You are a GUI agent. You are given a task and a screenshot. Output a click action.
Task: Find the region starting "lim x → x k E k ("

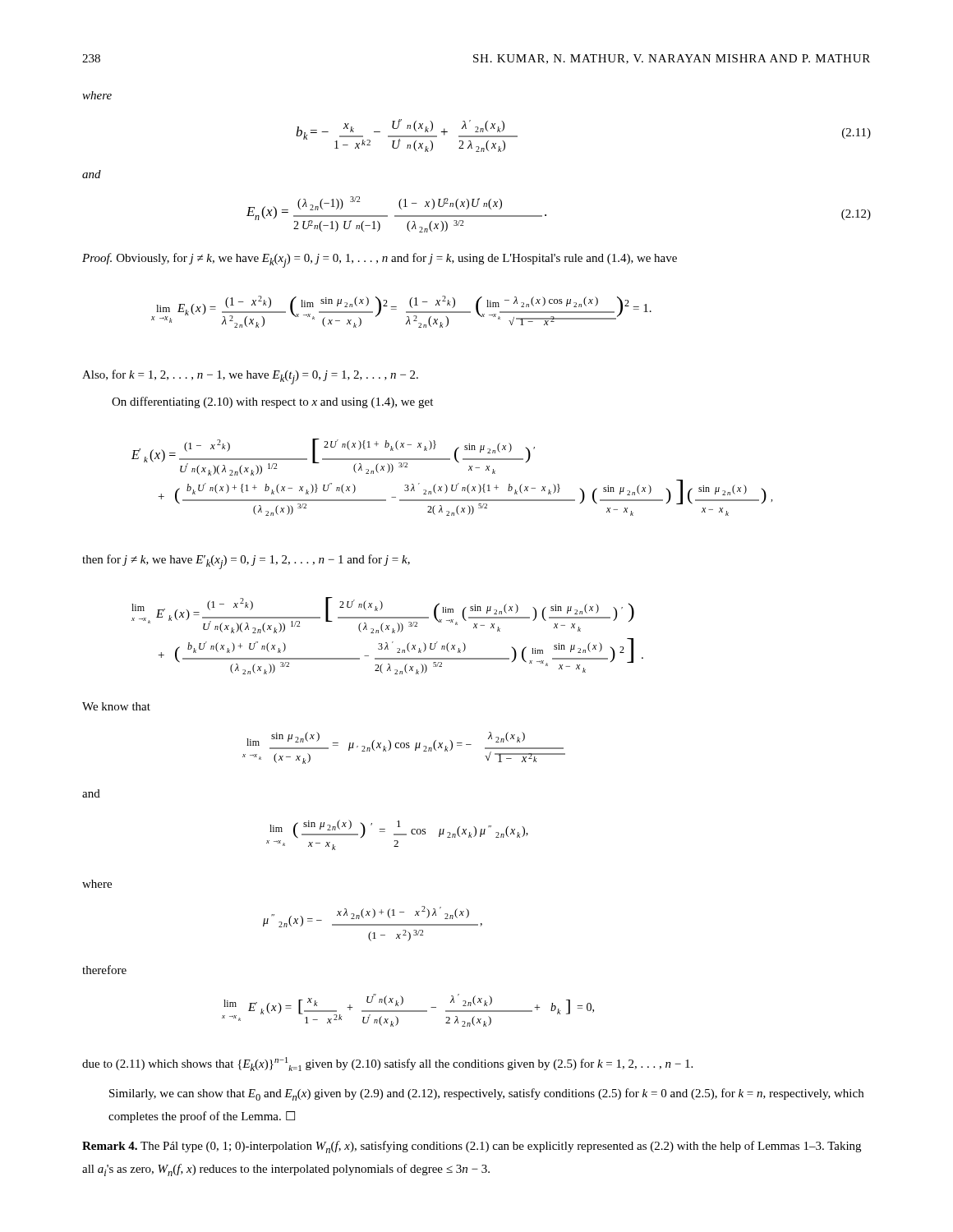click(476, 314)
